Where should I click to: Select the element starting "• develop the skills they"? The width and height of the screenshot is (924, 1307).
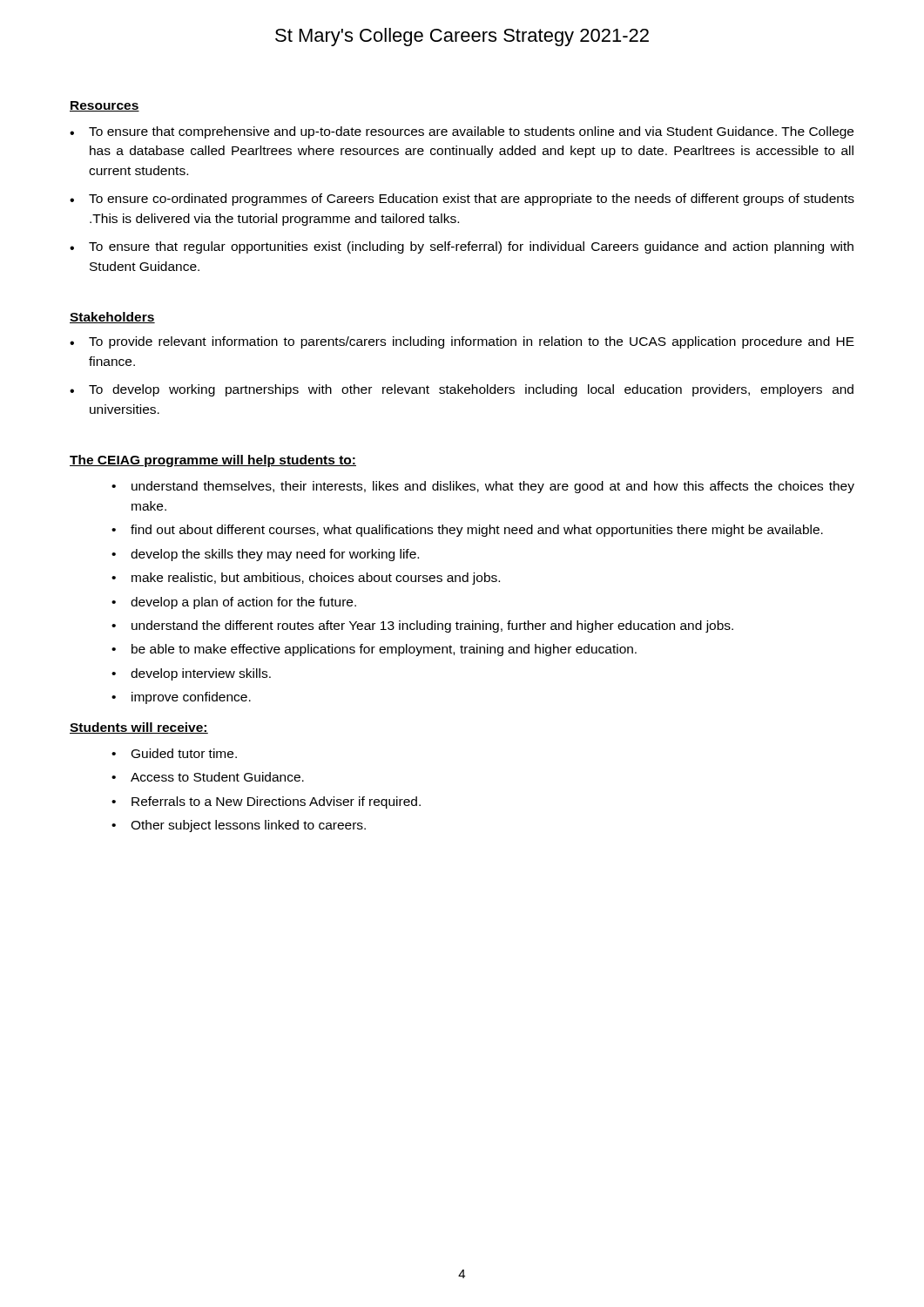[266, 554]
